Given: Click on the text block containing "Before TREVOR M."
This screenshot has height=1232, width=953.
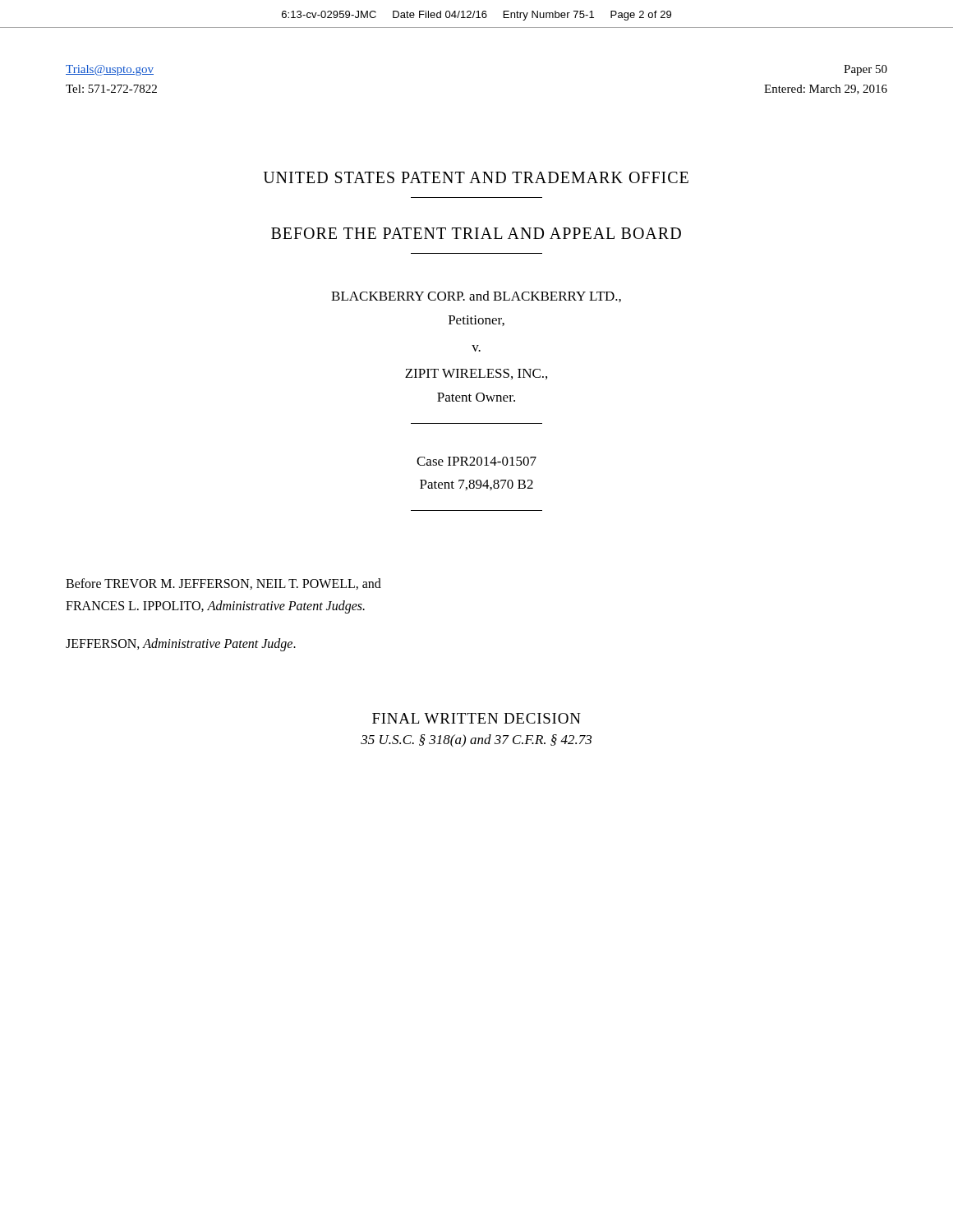Looking at the screenshot, I should 223,595.
